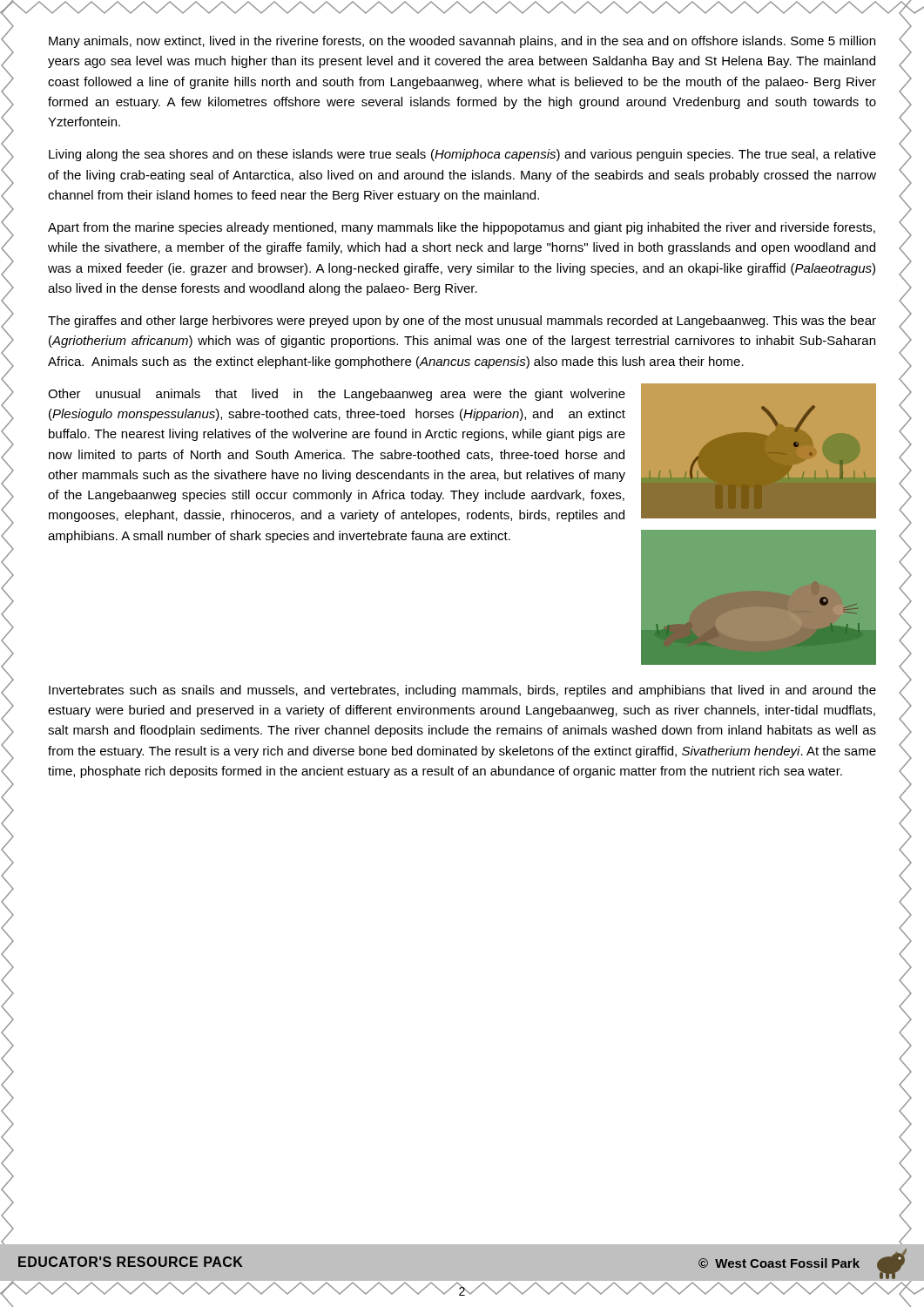924x1307 pixels.
Task: Find the text starting "Many animals, now extinct, lived in"
Action: 462,81
